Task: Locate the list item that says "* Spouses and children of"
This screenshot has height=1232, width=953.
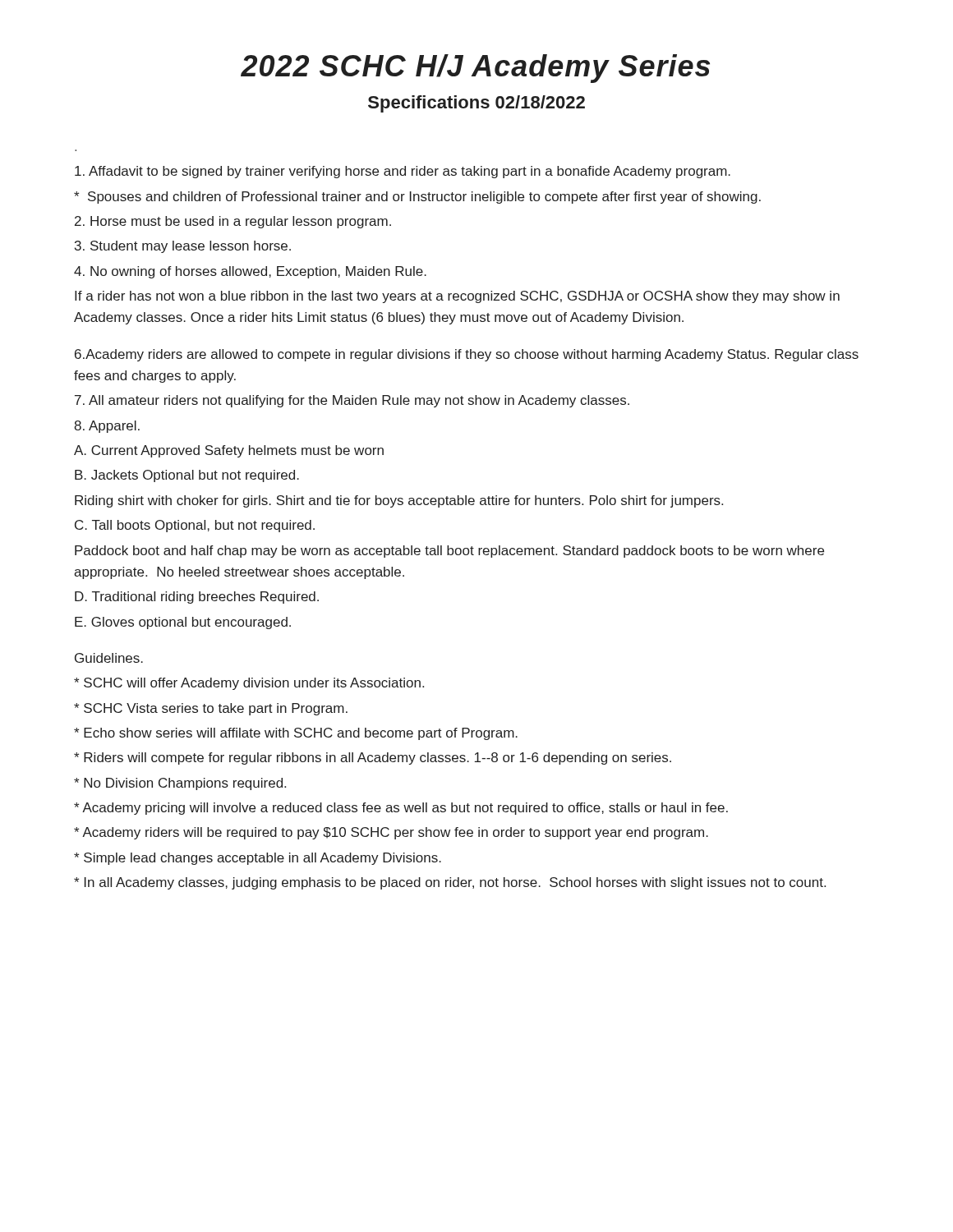Action: coord(418,196)
